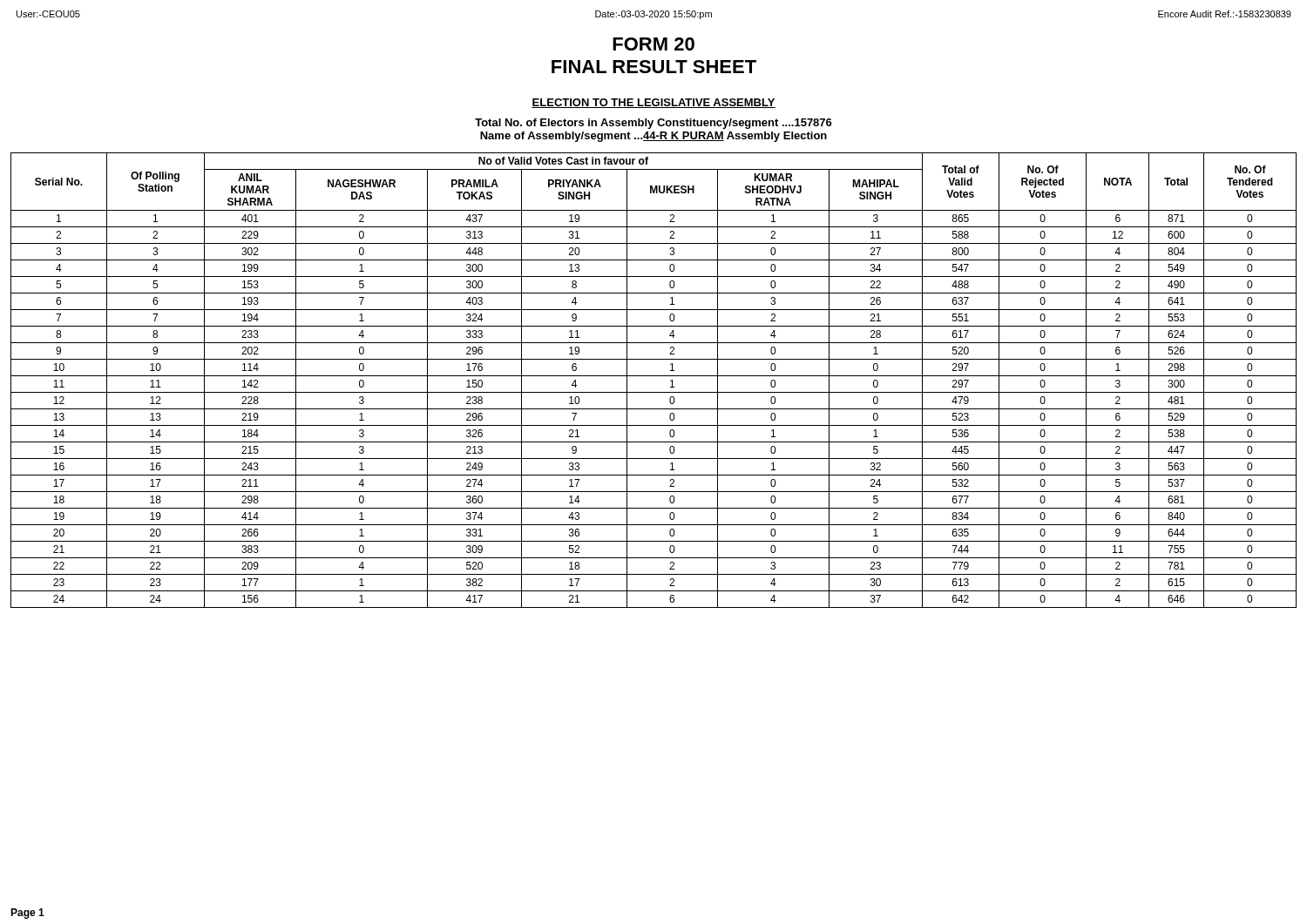
Task: Locate the block starting "ELECTION TO THE LEGISLATIVE ASSEMBLY"
Action: coord(654,102)
